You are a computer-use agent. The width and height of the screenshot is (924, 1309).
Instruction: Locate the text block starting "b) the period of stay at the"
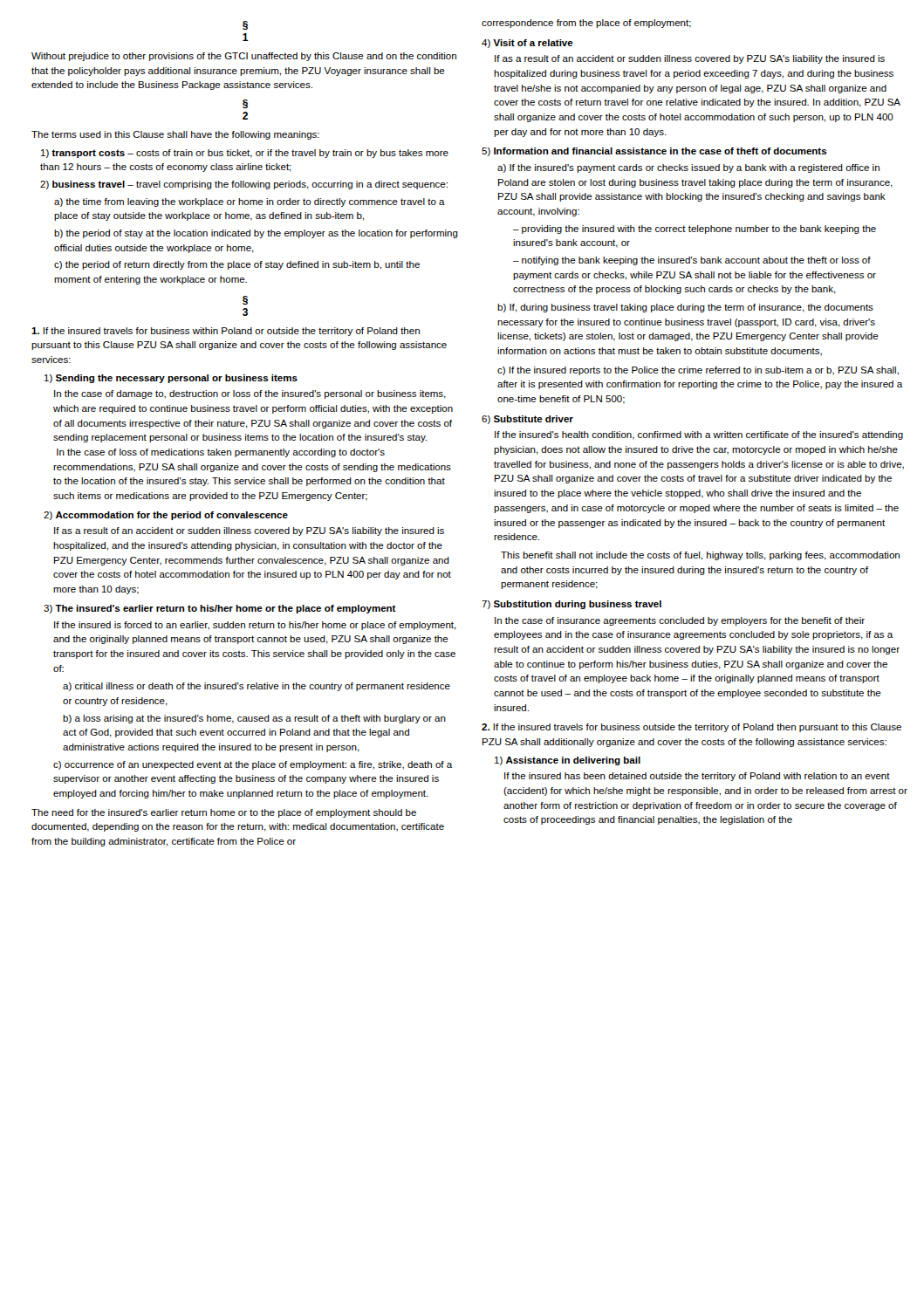pos(256,240)
